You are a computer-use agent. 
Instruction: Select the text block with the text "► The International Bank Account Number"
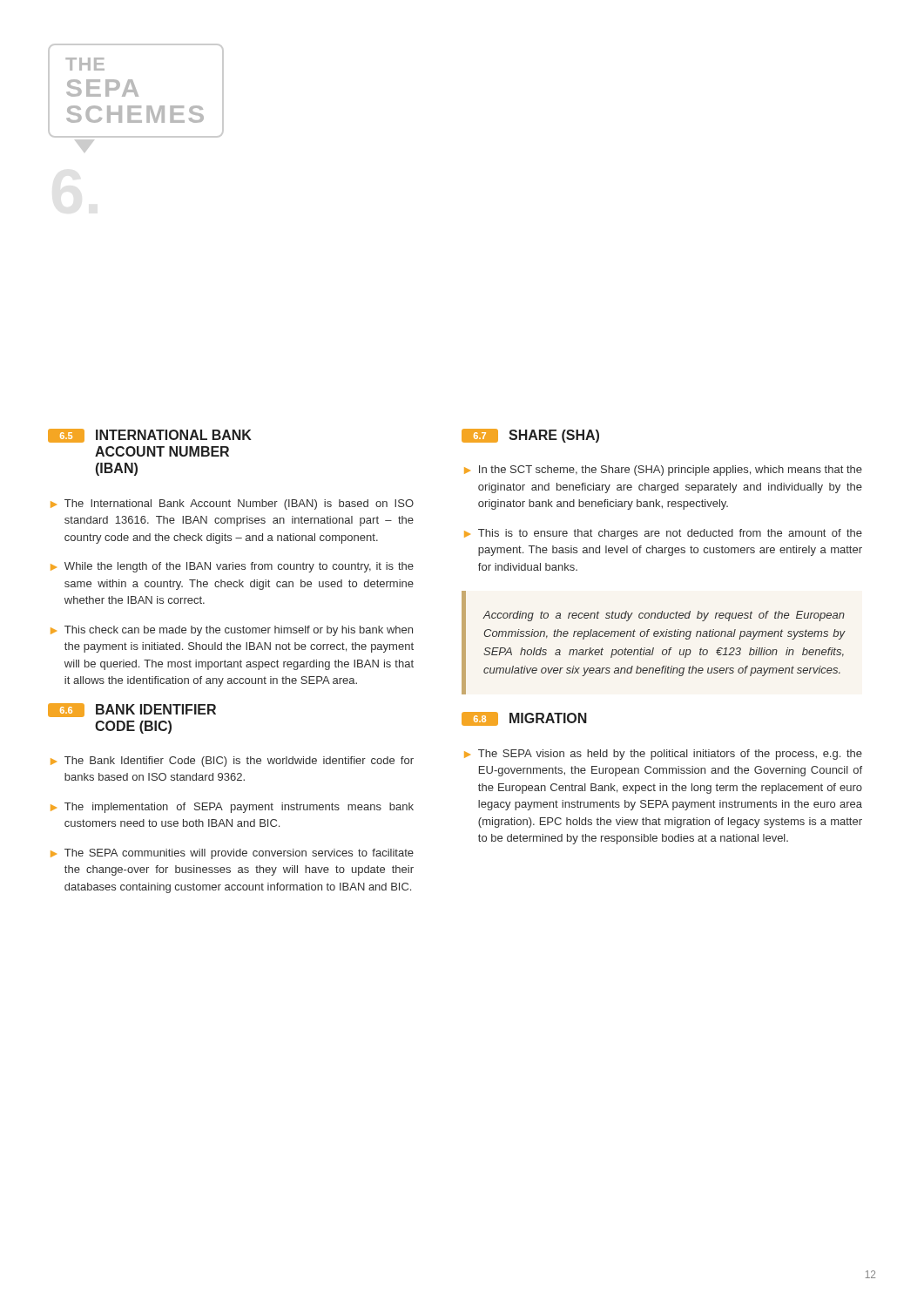coord(231,520)
